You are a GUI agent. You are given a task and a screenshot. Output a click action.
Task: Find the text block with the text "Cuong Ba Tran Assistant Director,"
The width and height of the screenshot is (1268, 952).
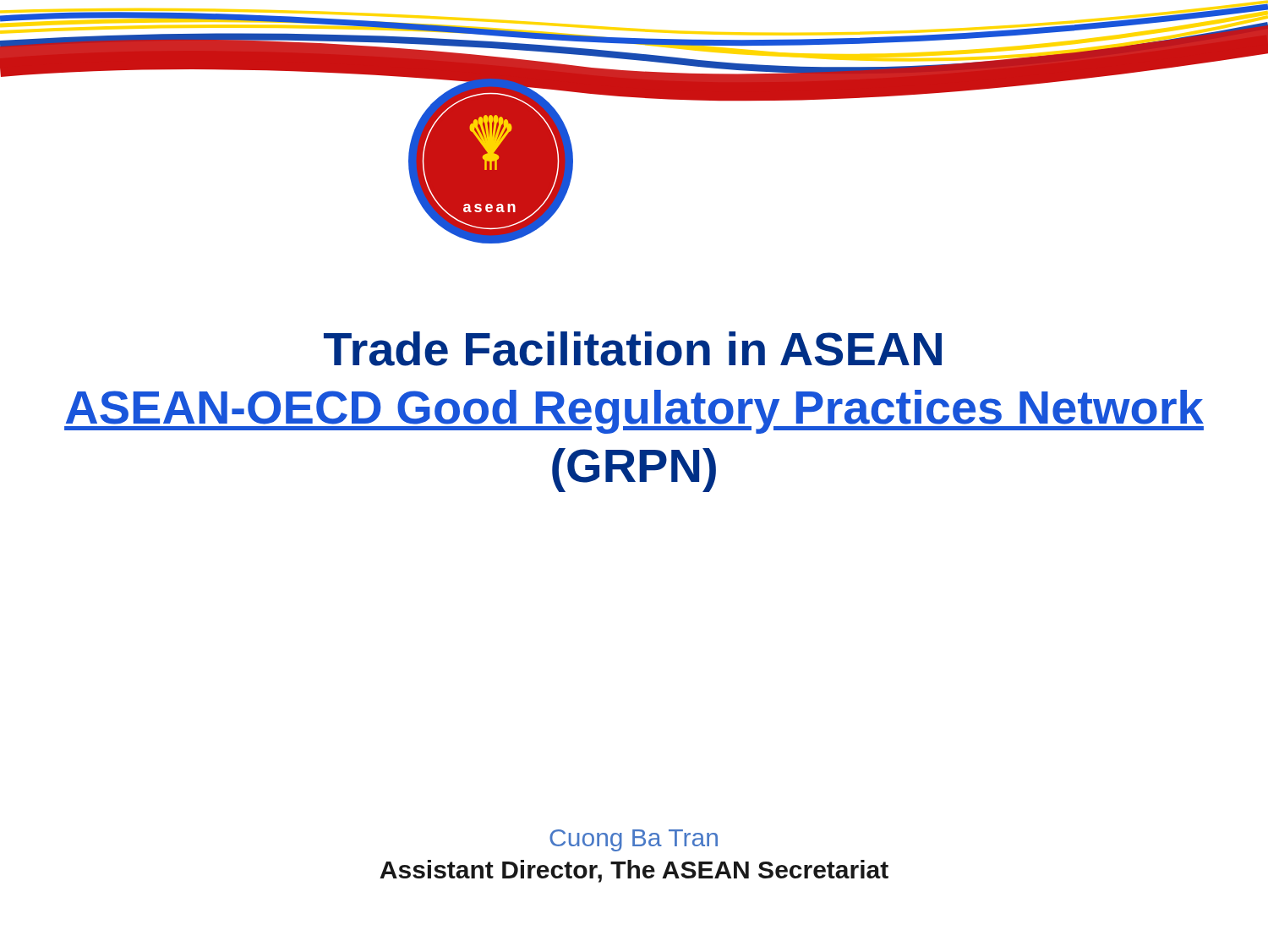coord(634,854)
